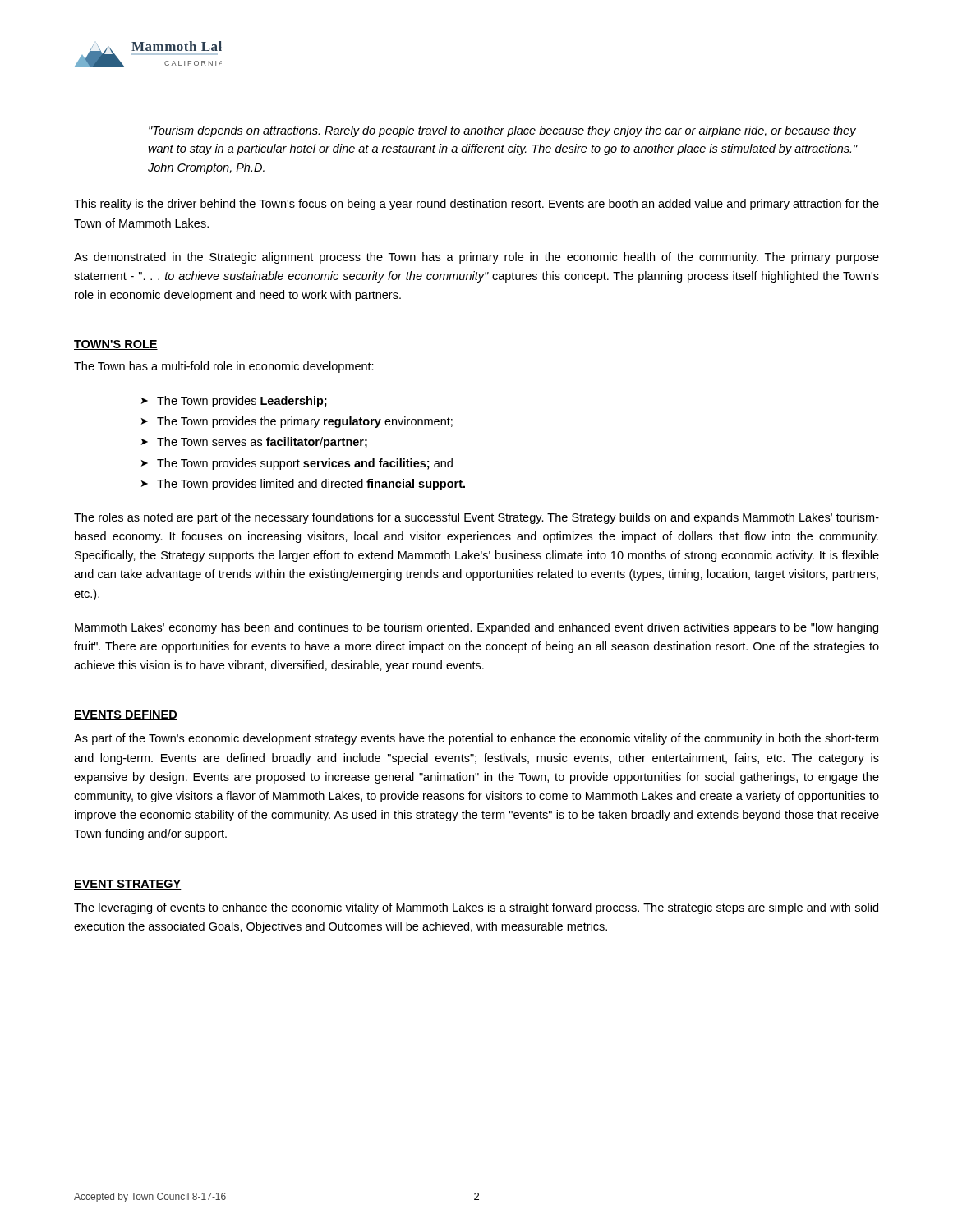Locate the element starting "EVENT STRATEGY"
The height and width of the screenshot is (1232, 953).
(127, 883)
